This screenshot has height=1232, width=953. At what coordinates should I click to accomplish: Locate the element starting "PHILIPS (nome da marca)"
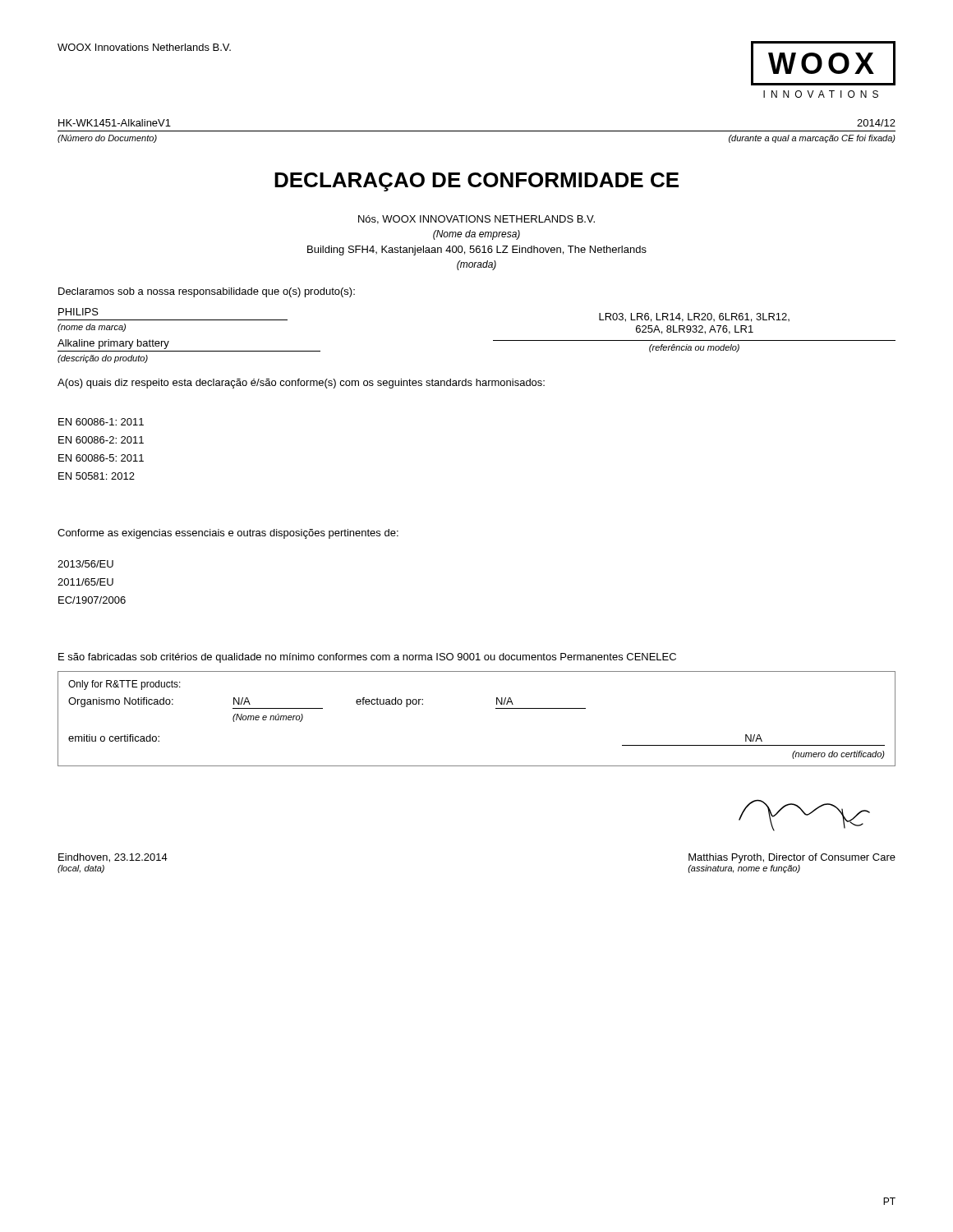(x=172, y=320)
